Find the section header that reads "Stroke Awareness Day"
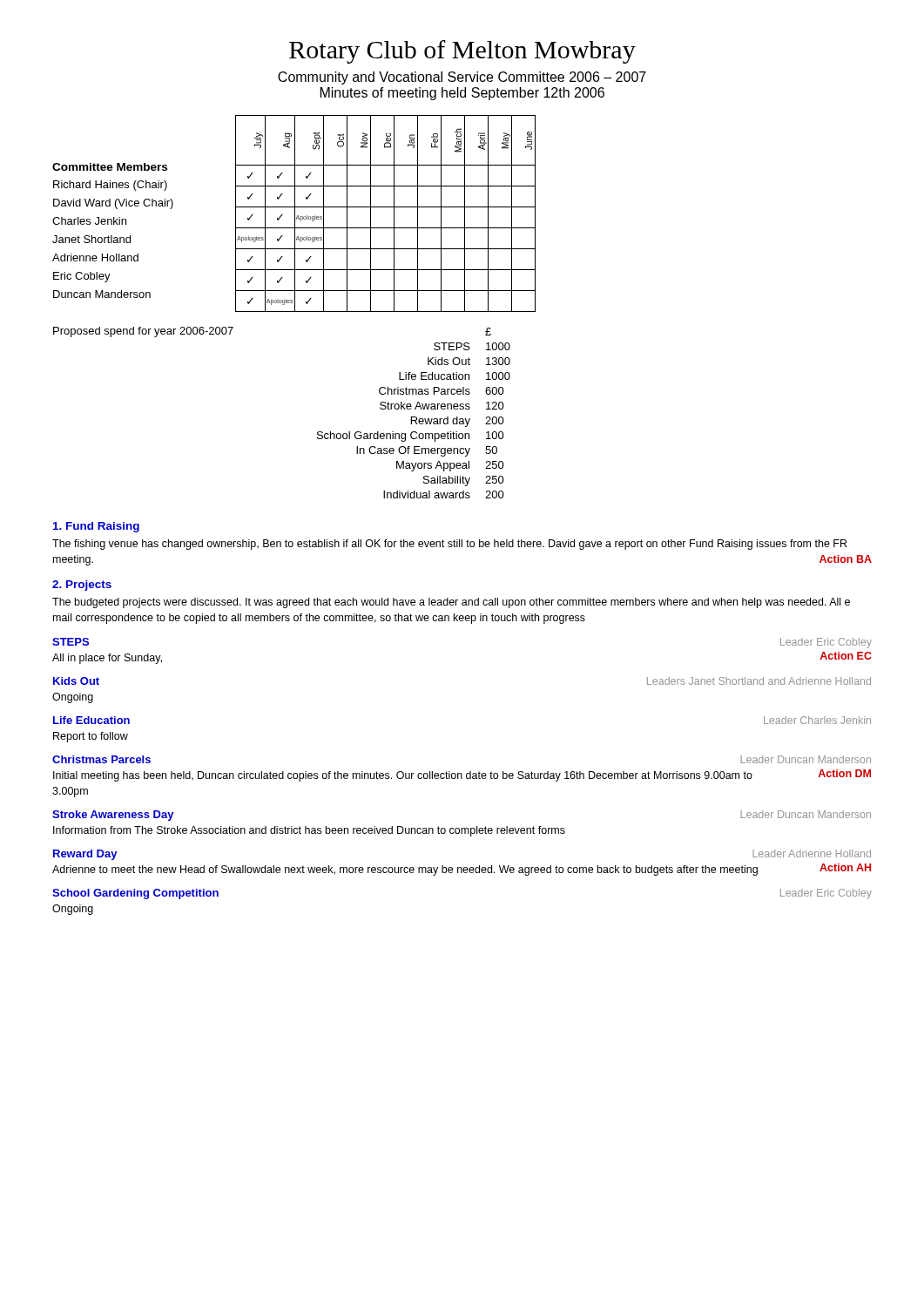Viewport: 924px width, 1307px height. pos(113,814)
